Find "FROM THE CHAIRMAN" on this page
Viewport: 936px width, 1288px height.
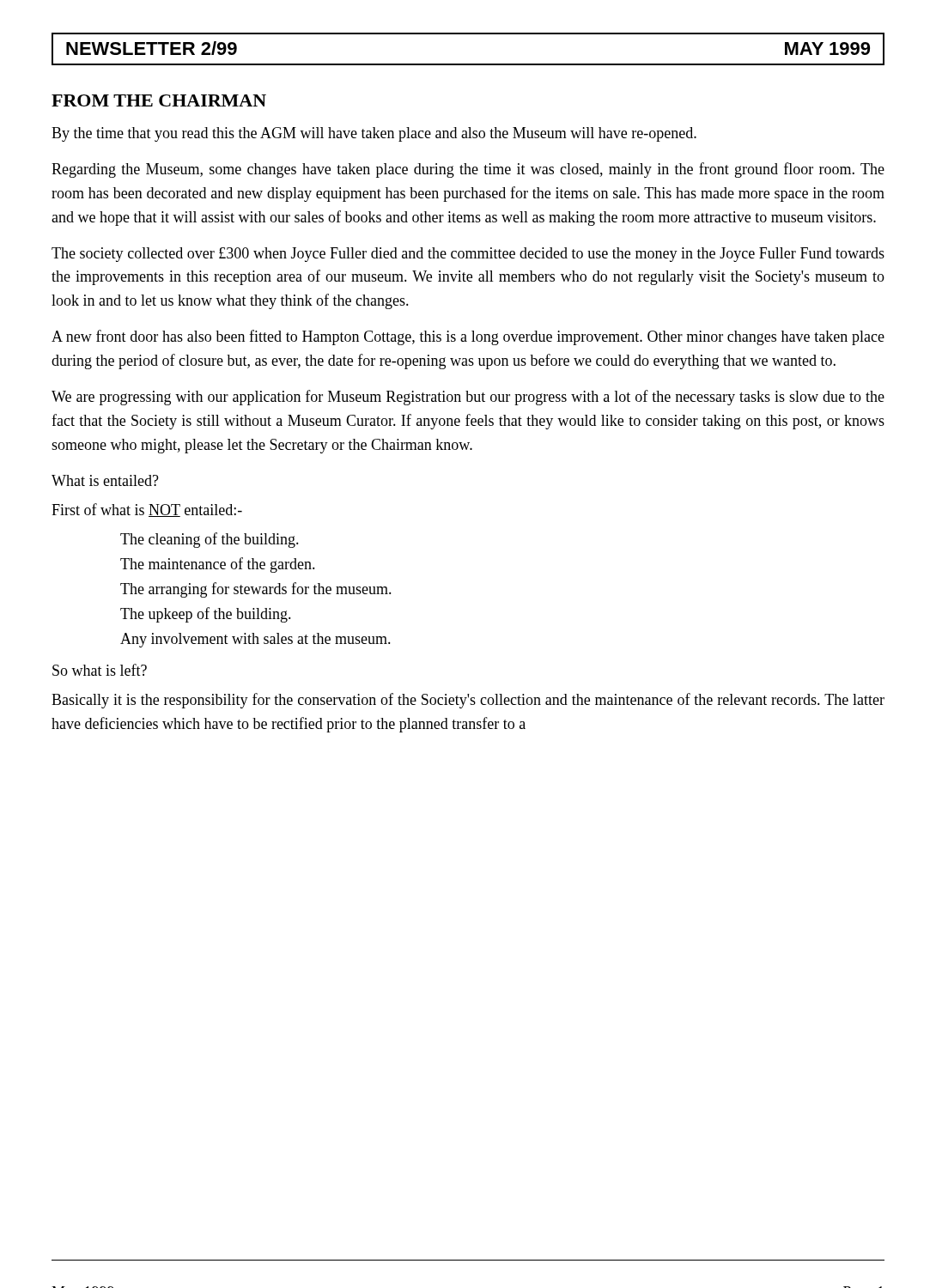(x=159, y=100)
